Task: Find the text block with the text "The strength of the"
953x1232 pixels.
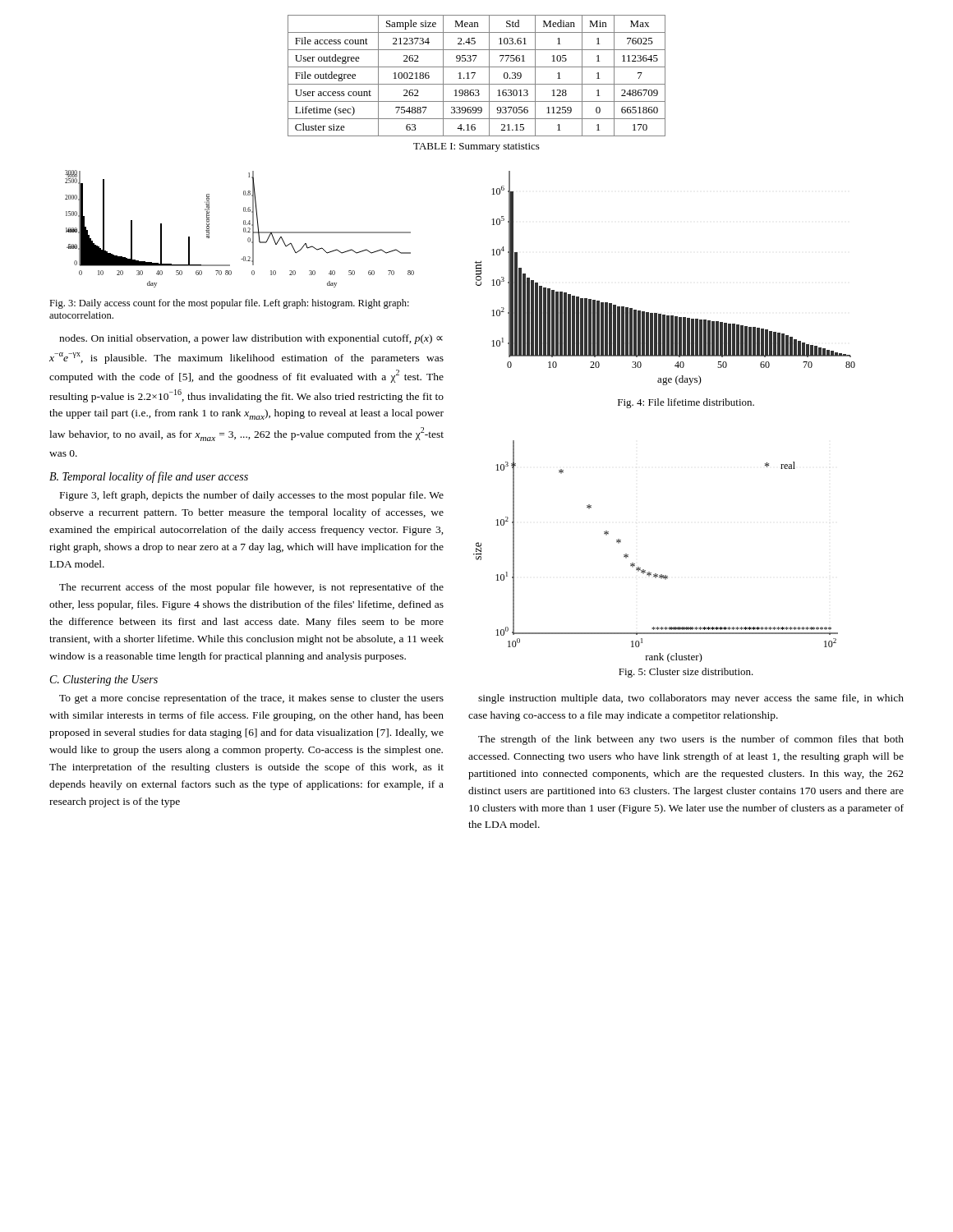Action: click(686, 782)
